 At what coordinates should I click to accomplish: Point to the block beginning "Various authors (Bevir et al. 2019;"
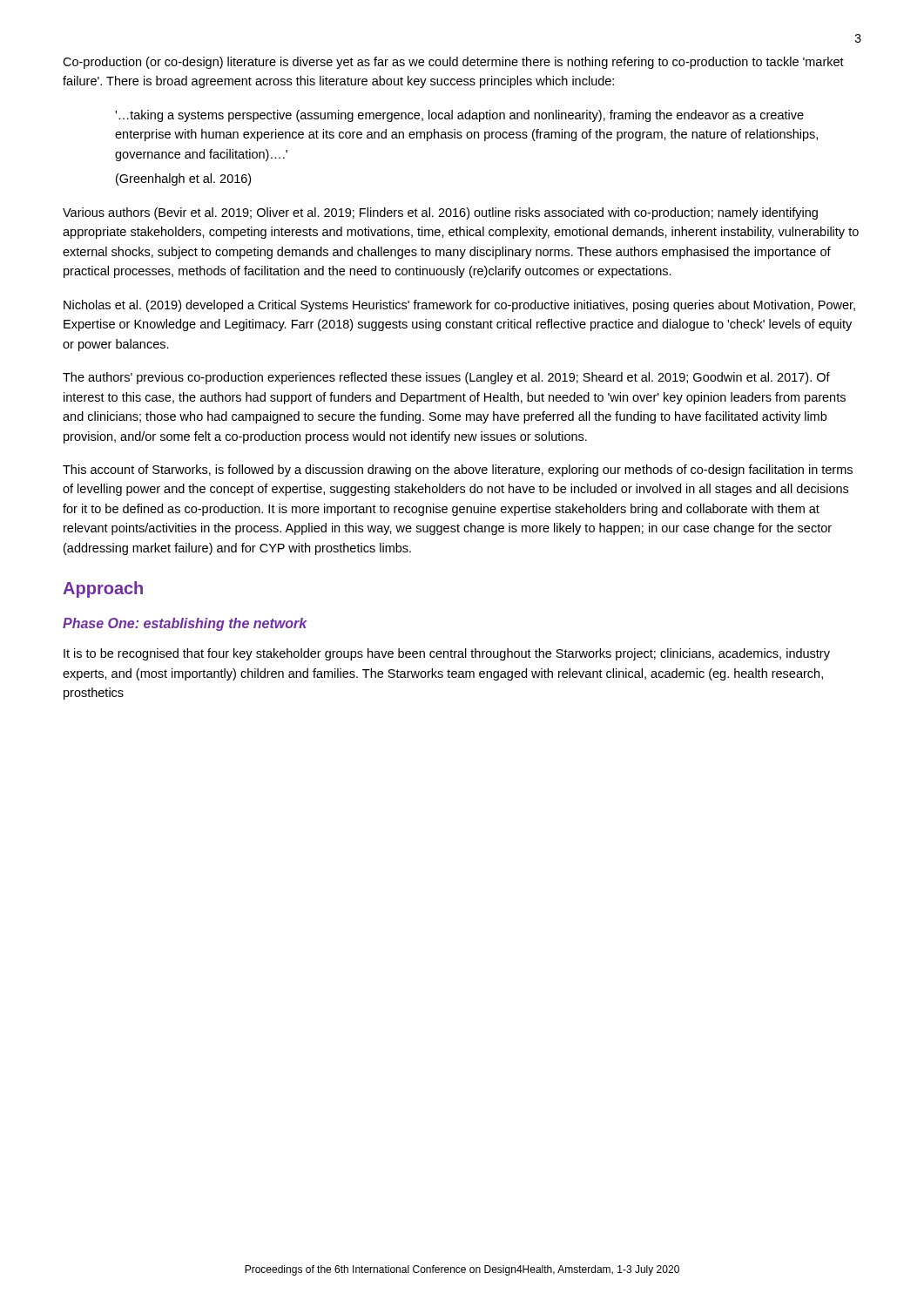coord(461,242)
